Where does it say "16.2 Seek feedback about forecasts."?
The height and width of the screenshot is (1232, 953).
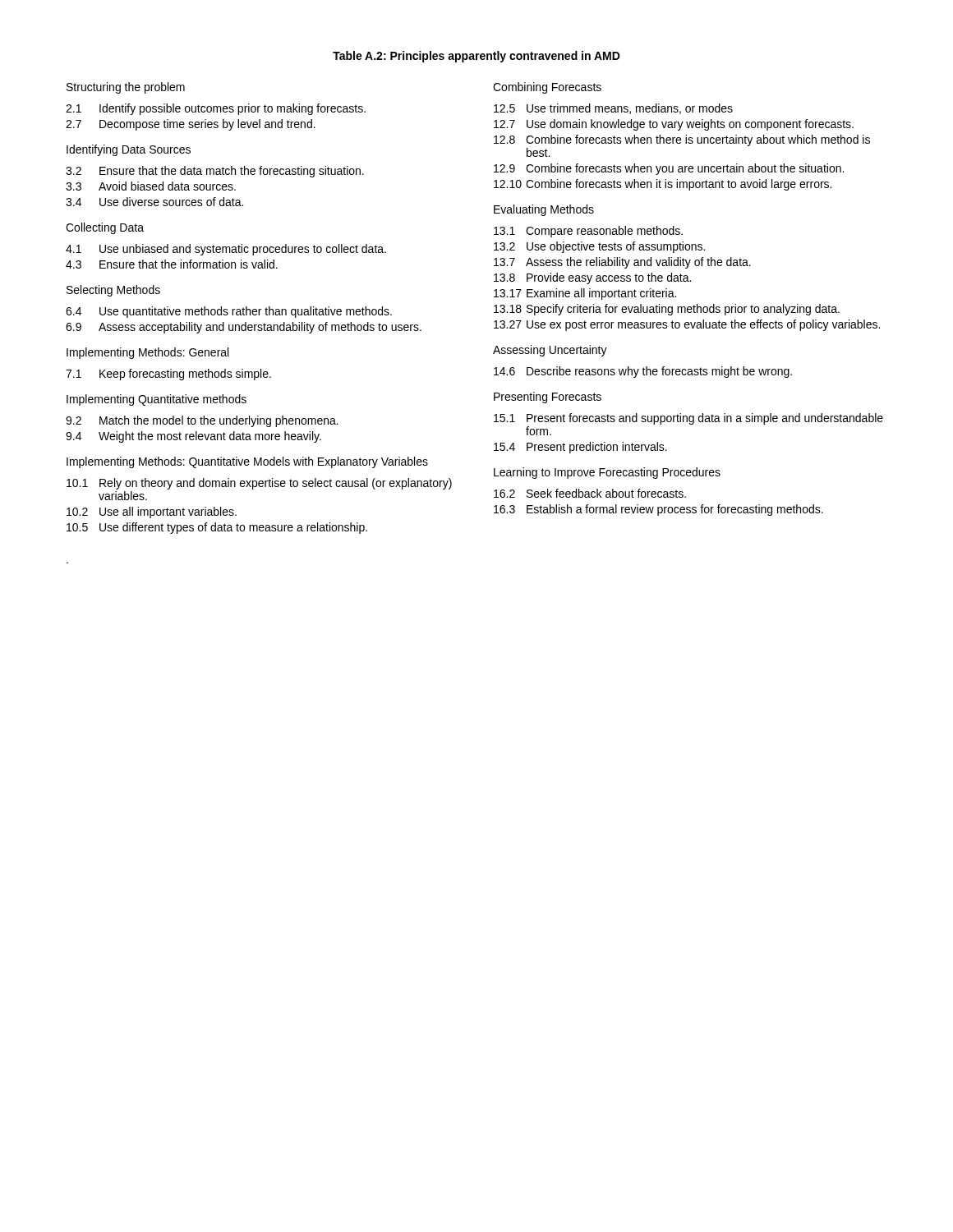[x=694, y=494]
